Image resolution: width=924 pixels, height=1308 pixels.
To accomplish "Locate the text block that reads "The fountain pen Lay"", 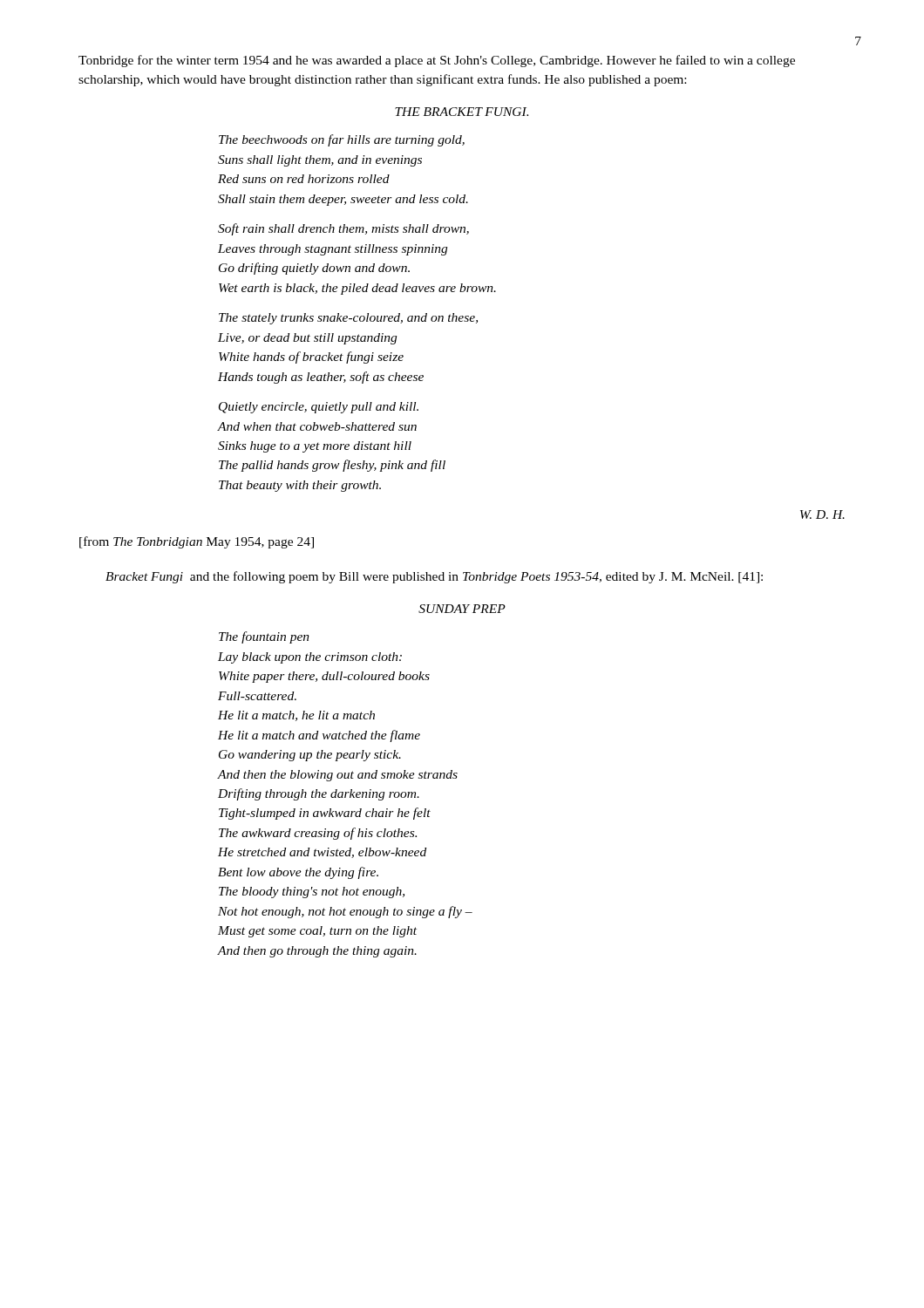I will [264, 637].
